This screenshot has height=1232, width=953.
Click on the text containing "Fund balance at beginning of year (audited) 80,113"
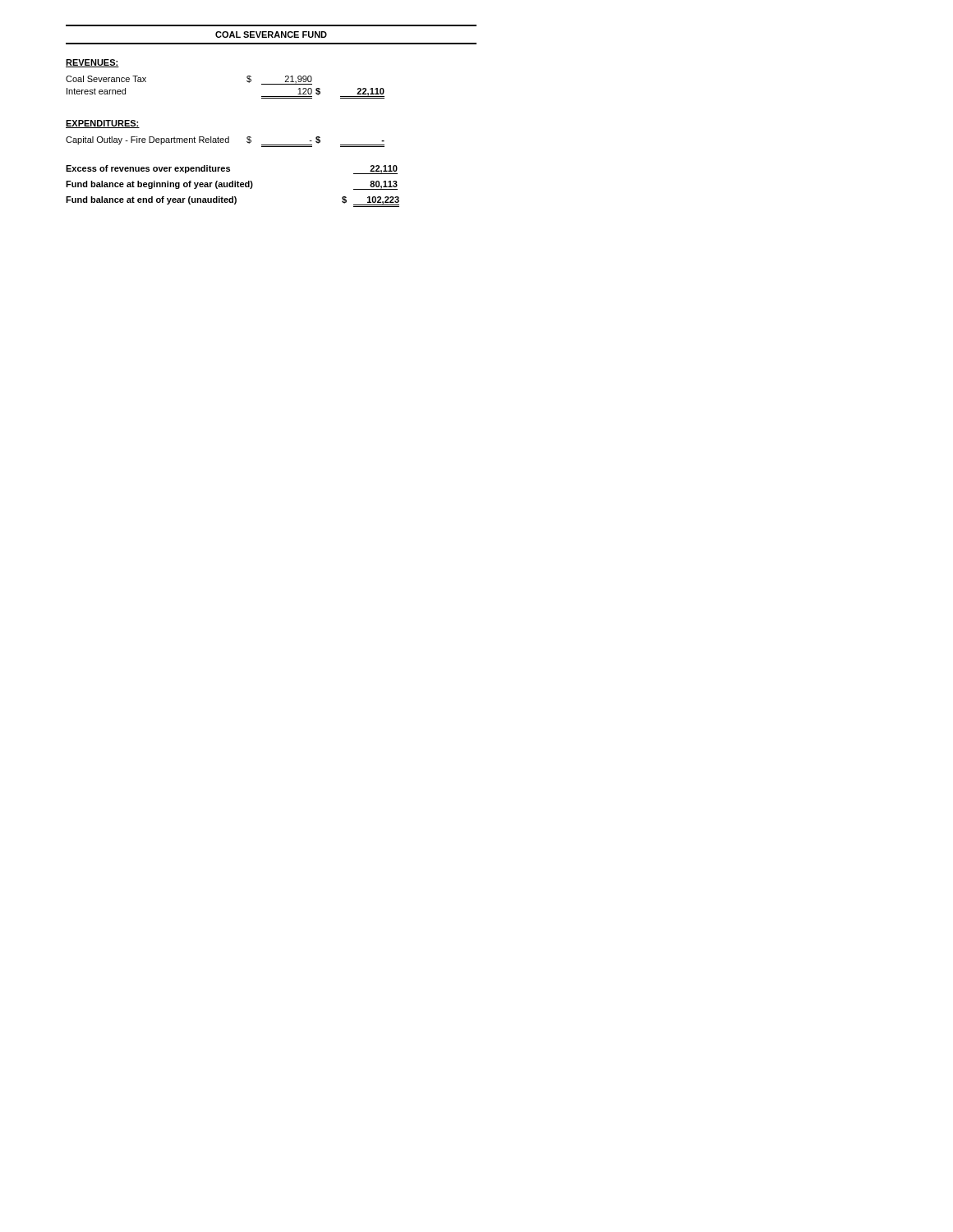[232, 184]
